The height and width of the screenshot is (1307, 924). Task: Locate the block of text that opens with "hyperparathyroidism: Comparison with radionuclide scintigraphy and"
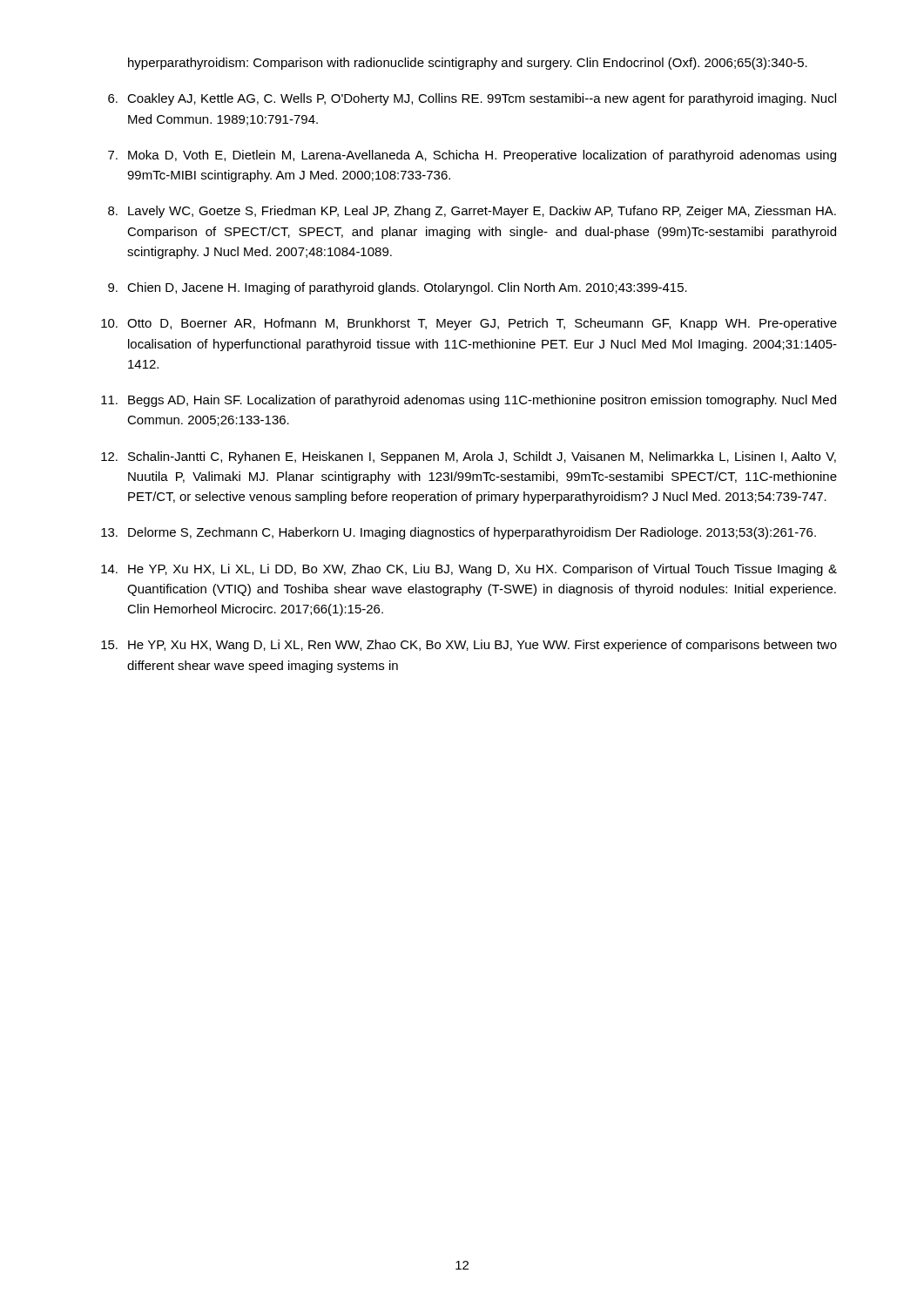coord(468,62)
